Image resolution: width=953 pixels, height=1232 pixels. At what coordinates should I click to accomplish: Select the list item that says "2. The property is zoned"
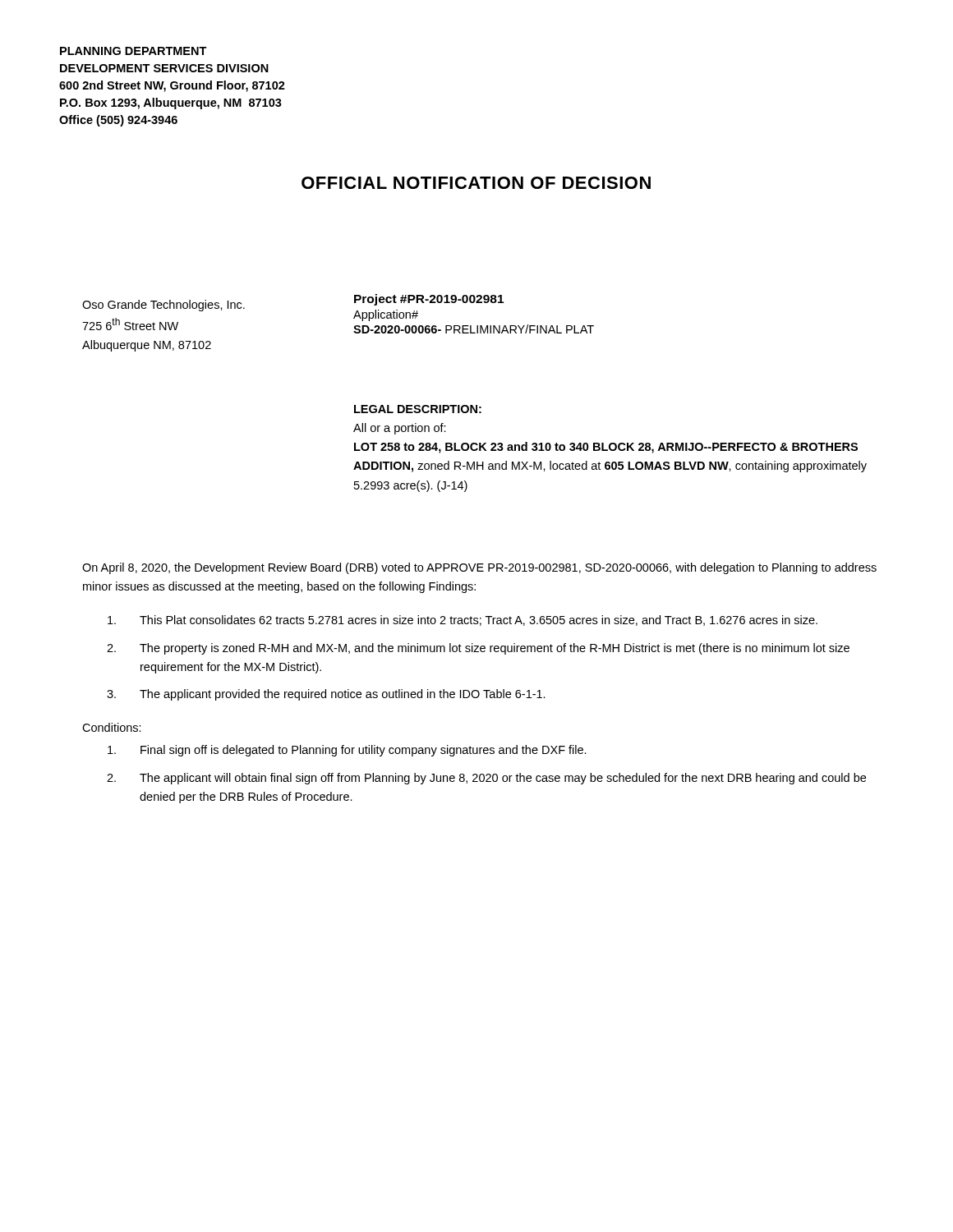[x=481, y=658]
